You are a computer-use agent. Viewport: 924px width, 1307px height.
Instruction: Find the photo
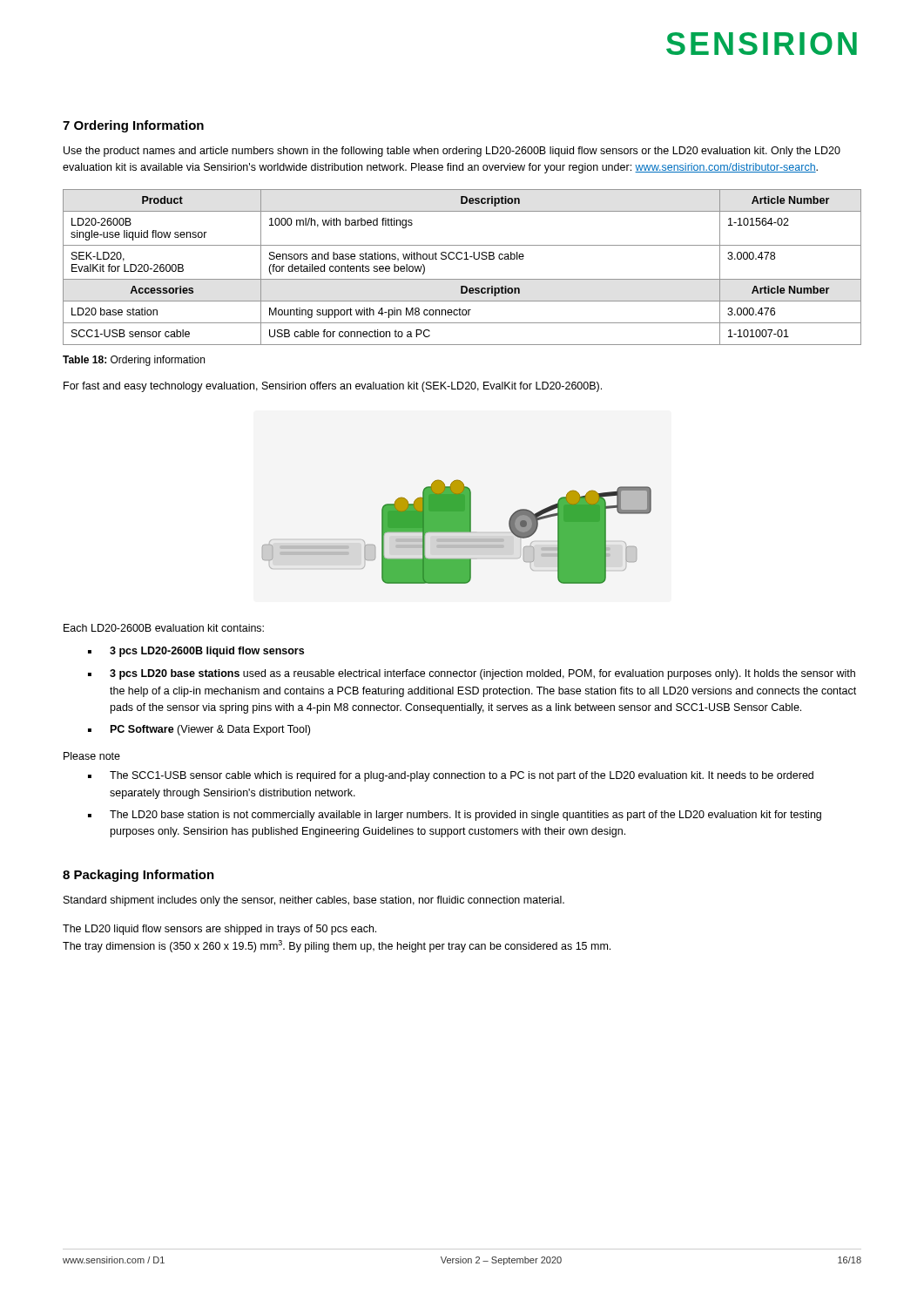(x=462, y=508)
